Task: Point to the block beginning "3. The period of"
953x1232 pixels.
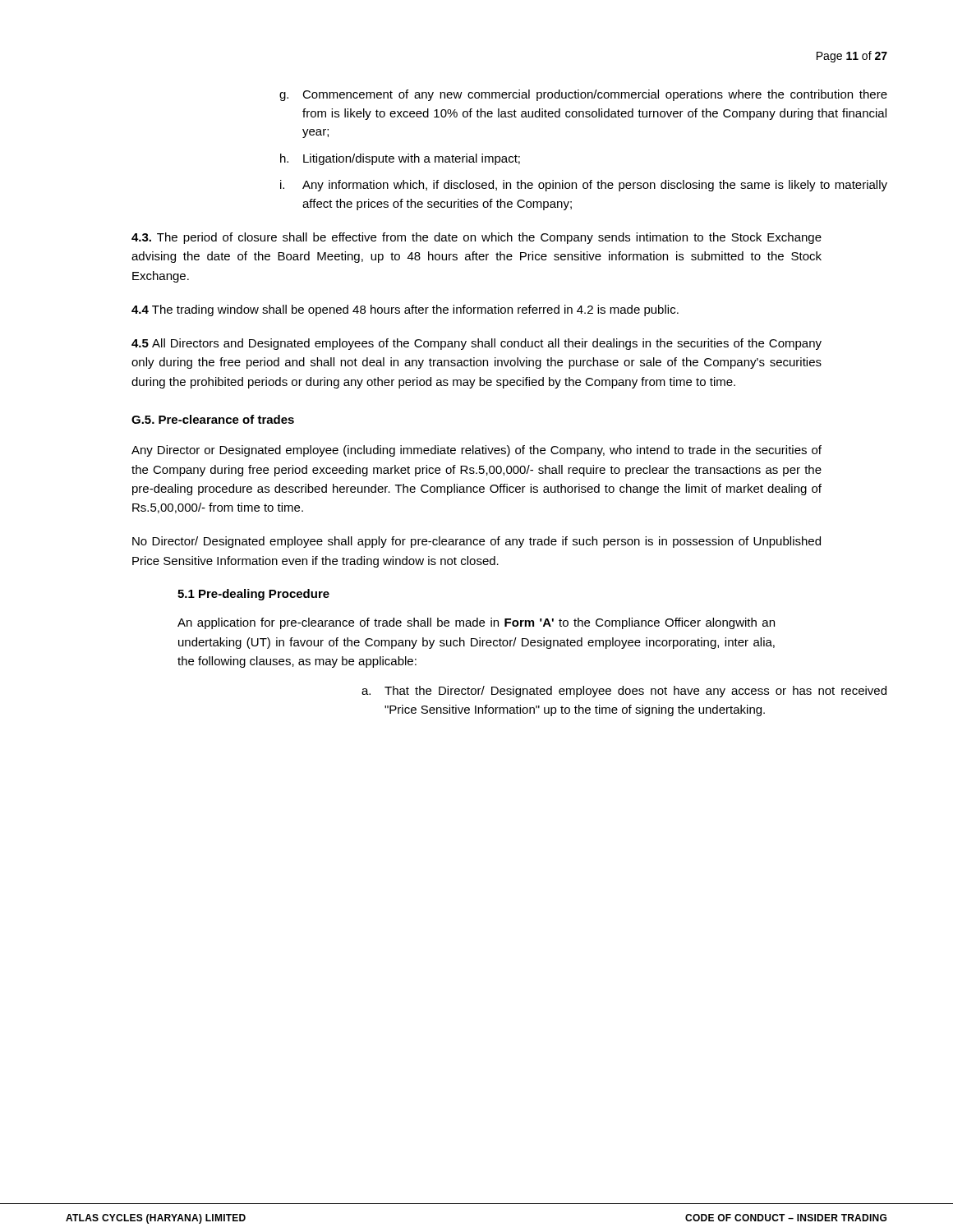Action: pos(476,256)
